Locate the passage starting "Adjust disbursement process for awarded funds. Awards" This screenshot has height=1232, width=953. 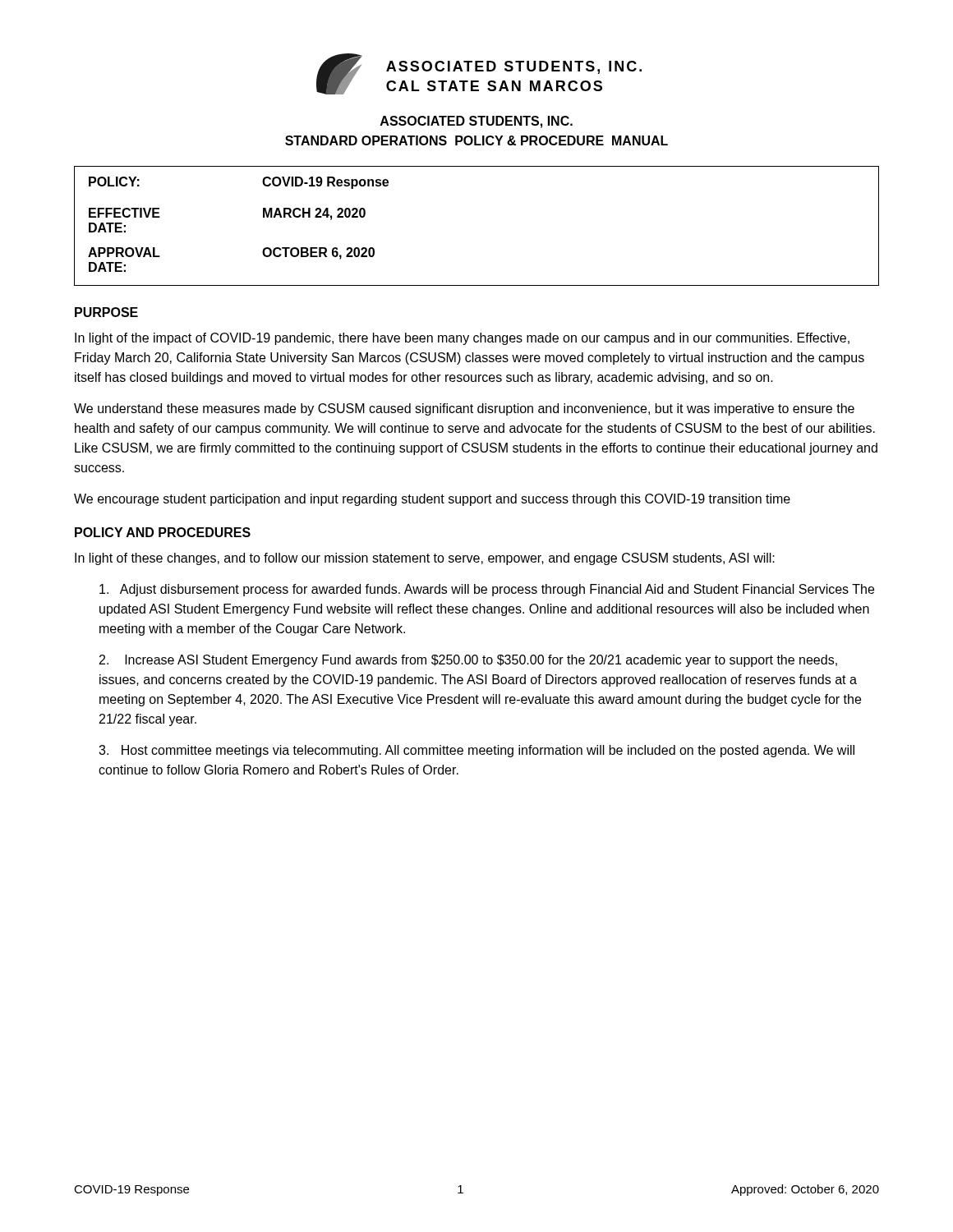[487, 609]
